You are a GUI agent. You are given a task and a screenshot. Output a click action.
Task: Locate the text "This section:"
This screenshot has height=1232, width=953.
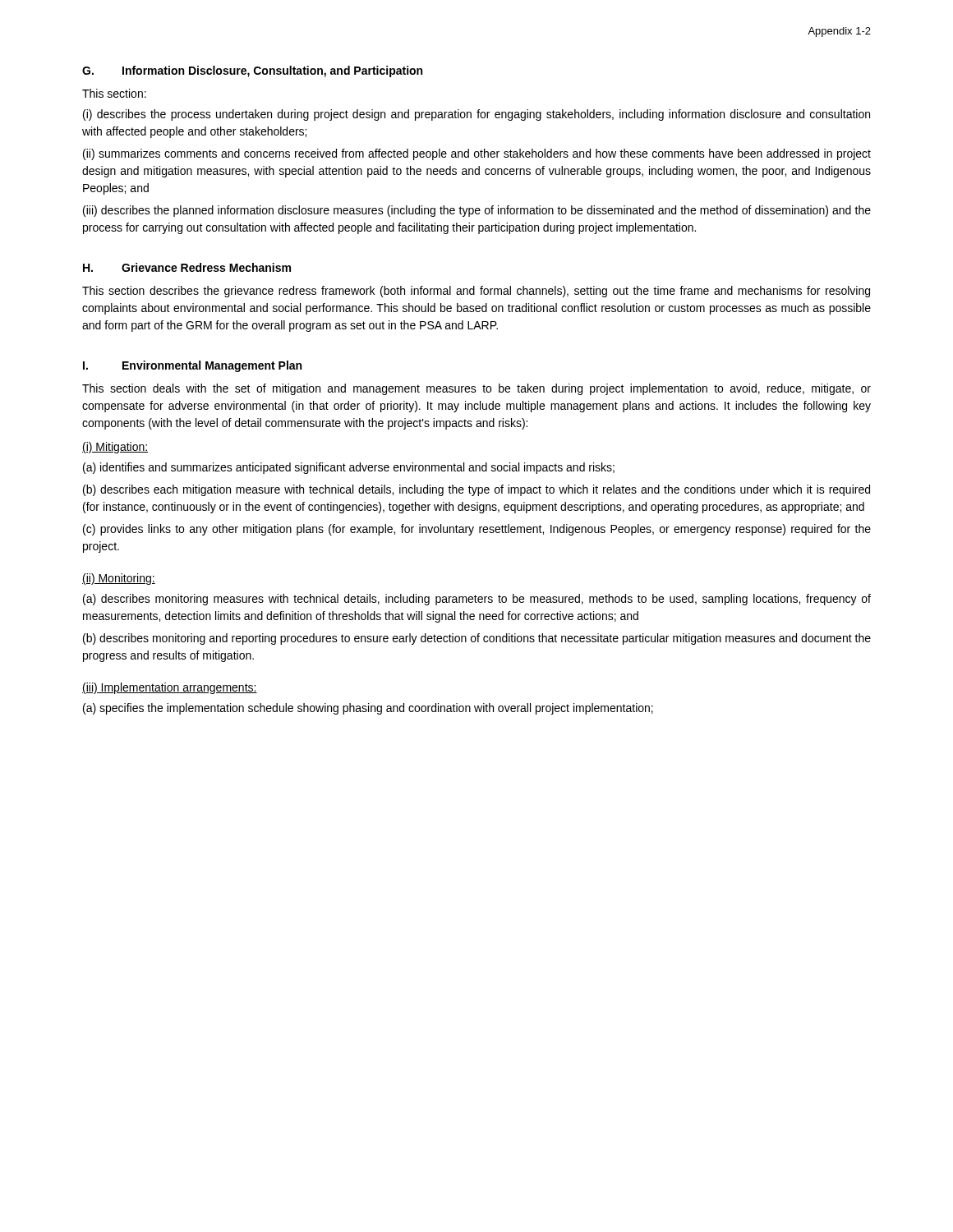(114, 94)
